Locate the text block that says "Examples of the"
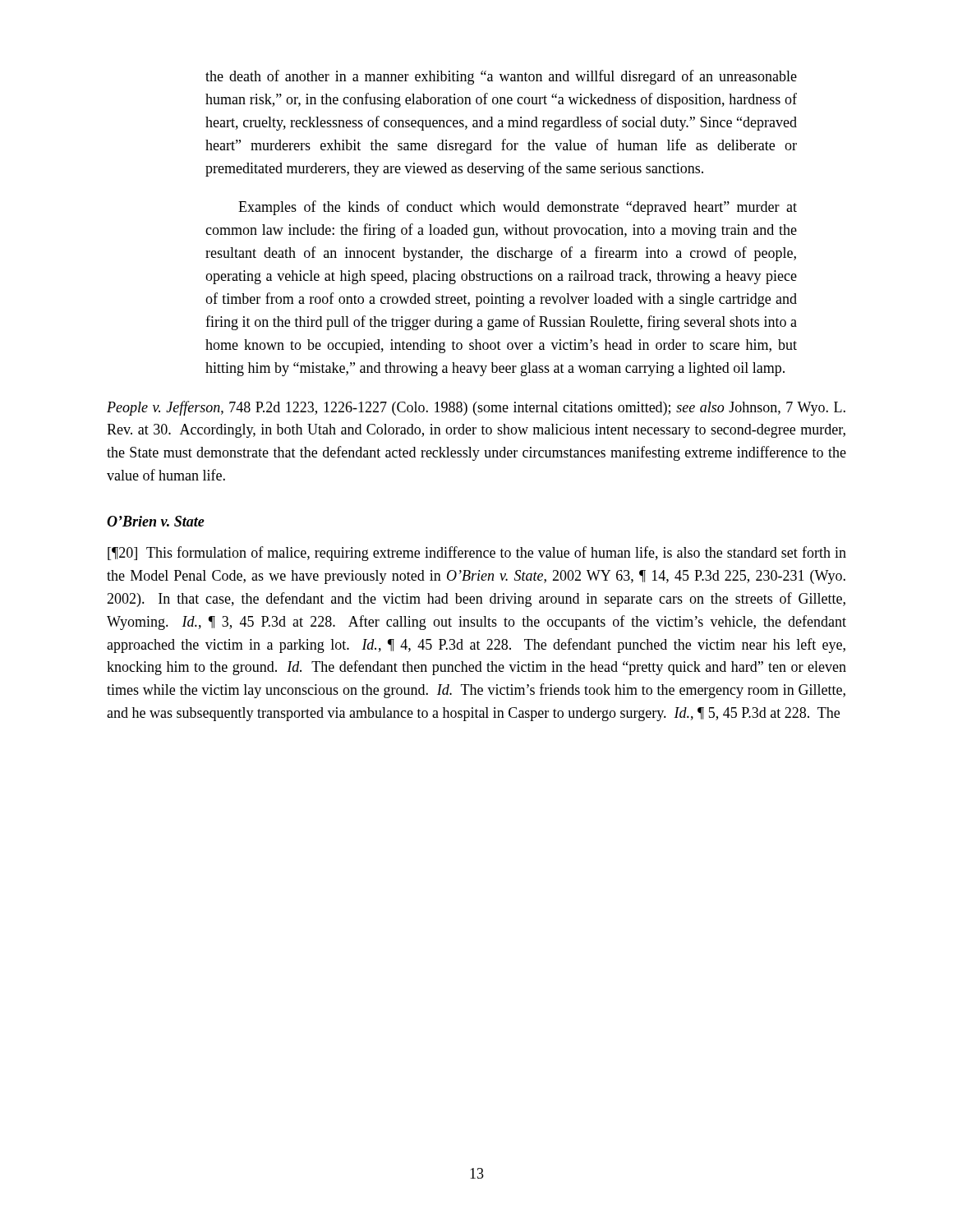 click(x=501, y=287)
